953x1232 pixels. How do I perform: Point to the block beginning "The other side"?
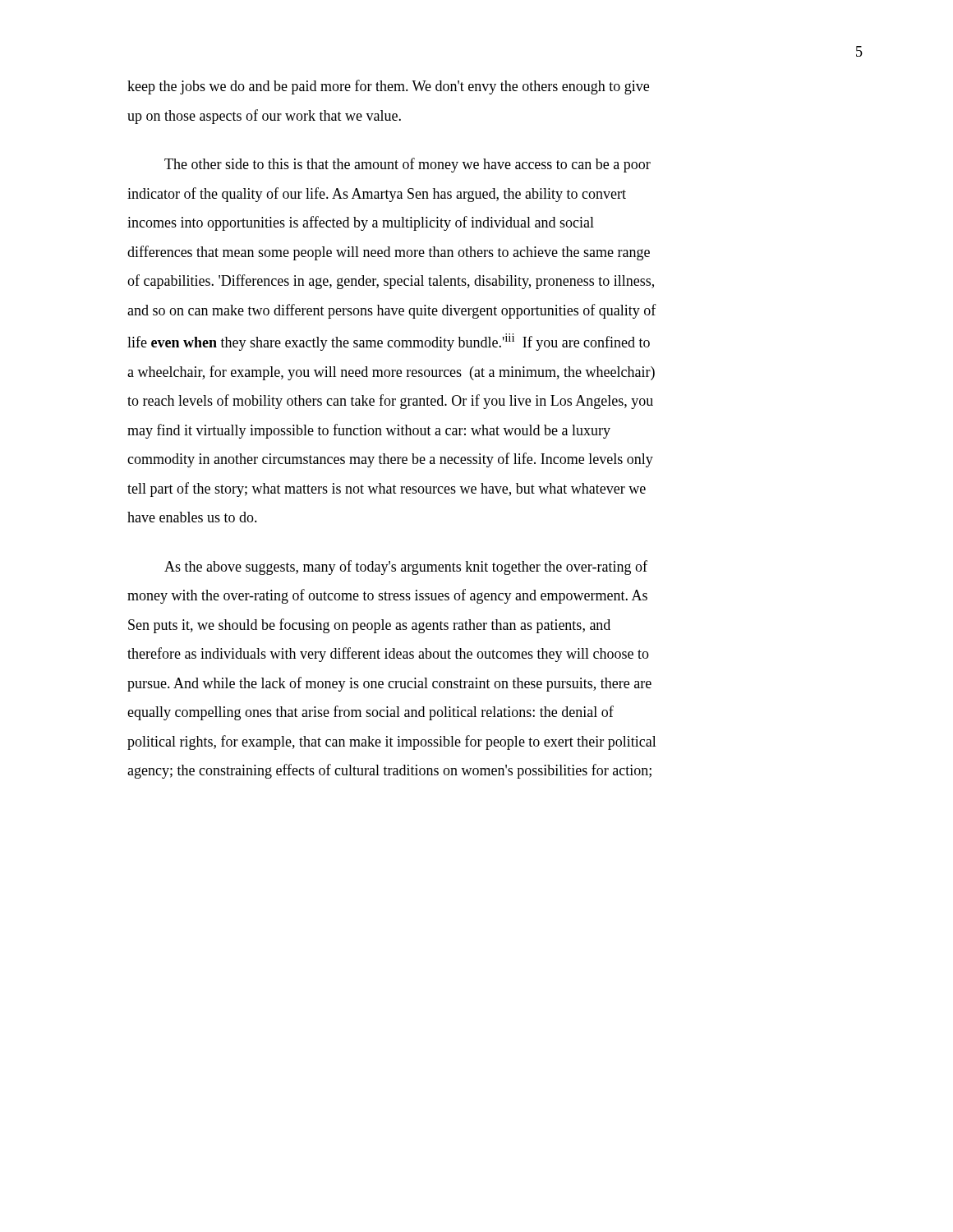point(476,341)
